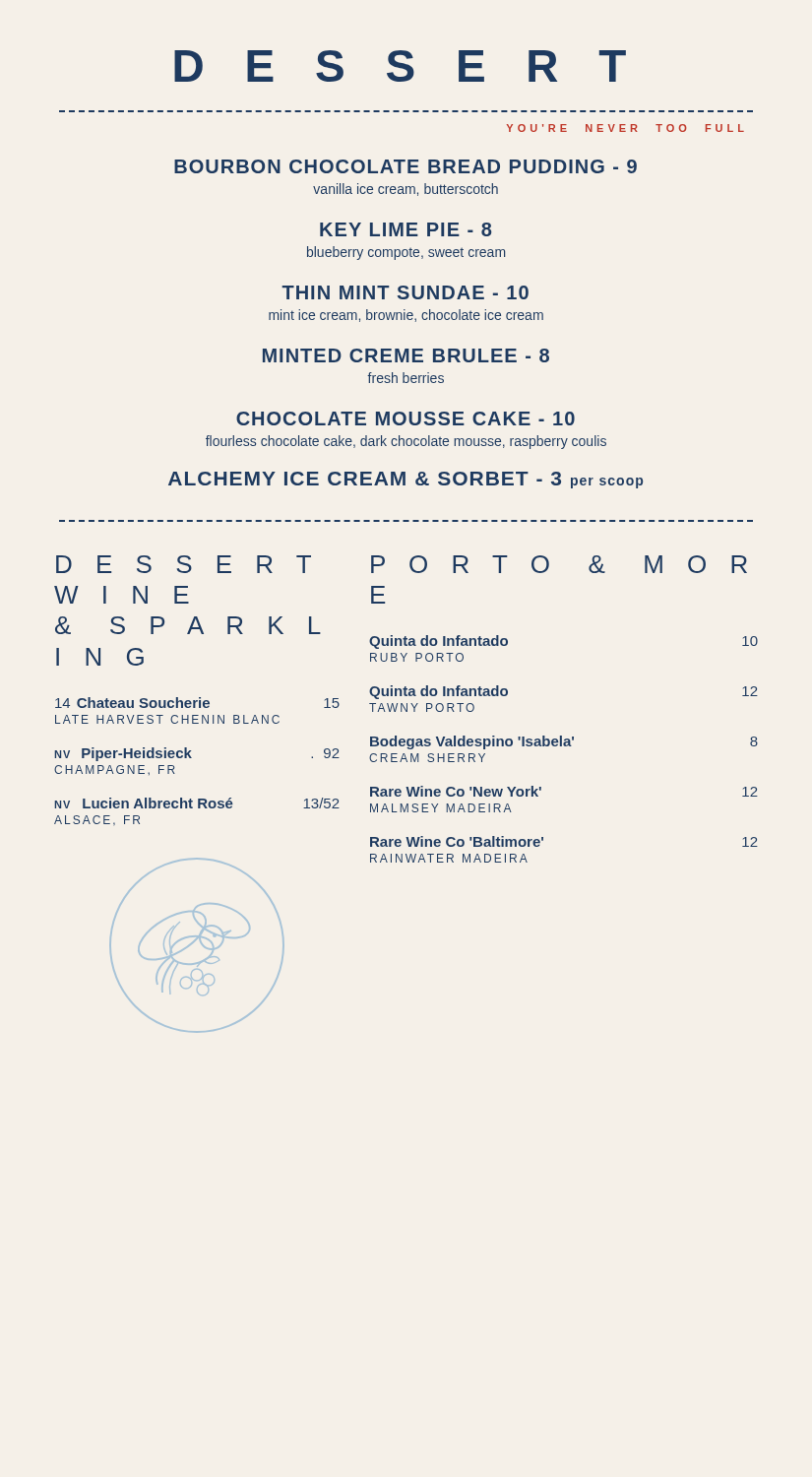The image size is (812, 1477).
Task: Click on the section header that reads "ALCHEMY ICE CREAM &"
Action: (x=406, y=479)
